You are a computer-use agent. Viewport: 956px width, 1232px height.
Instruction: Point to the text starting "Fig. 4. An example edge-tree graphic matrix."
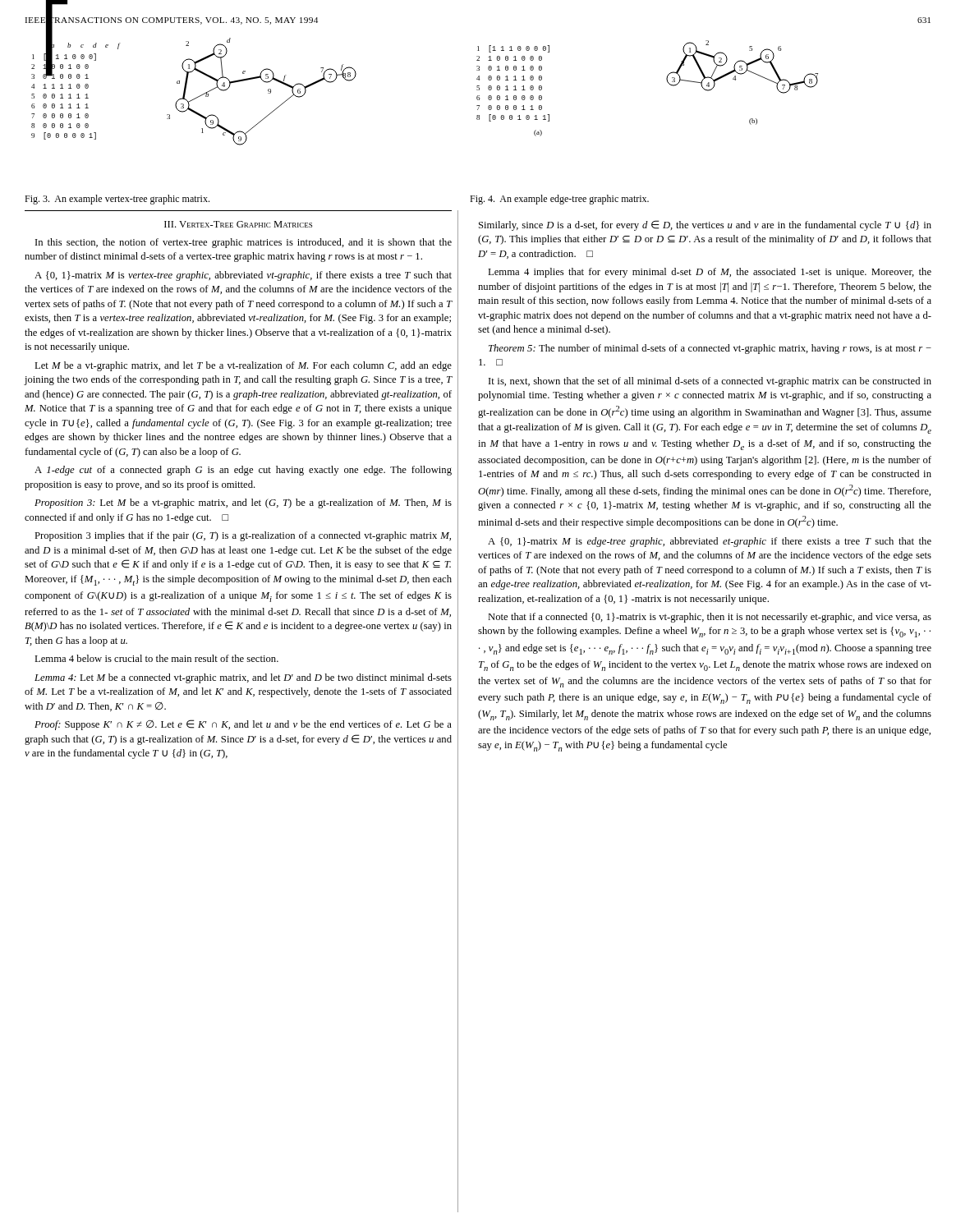tap(560, 199)
